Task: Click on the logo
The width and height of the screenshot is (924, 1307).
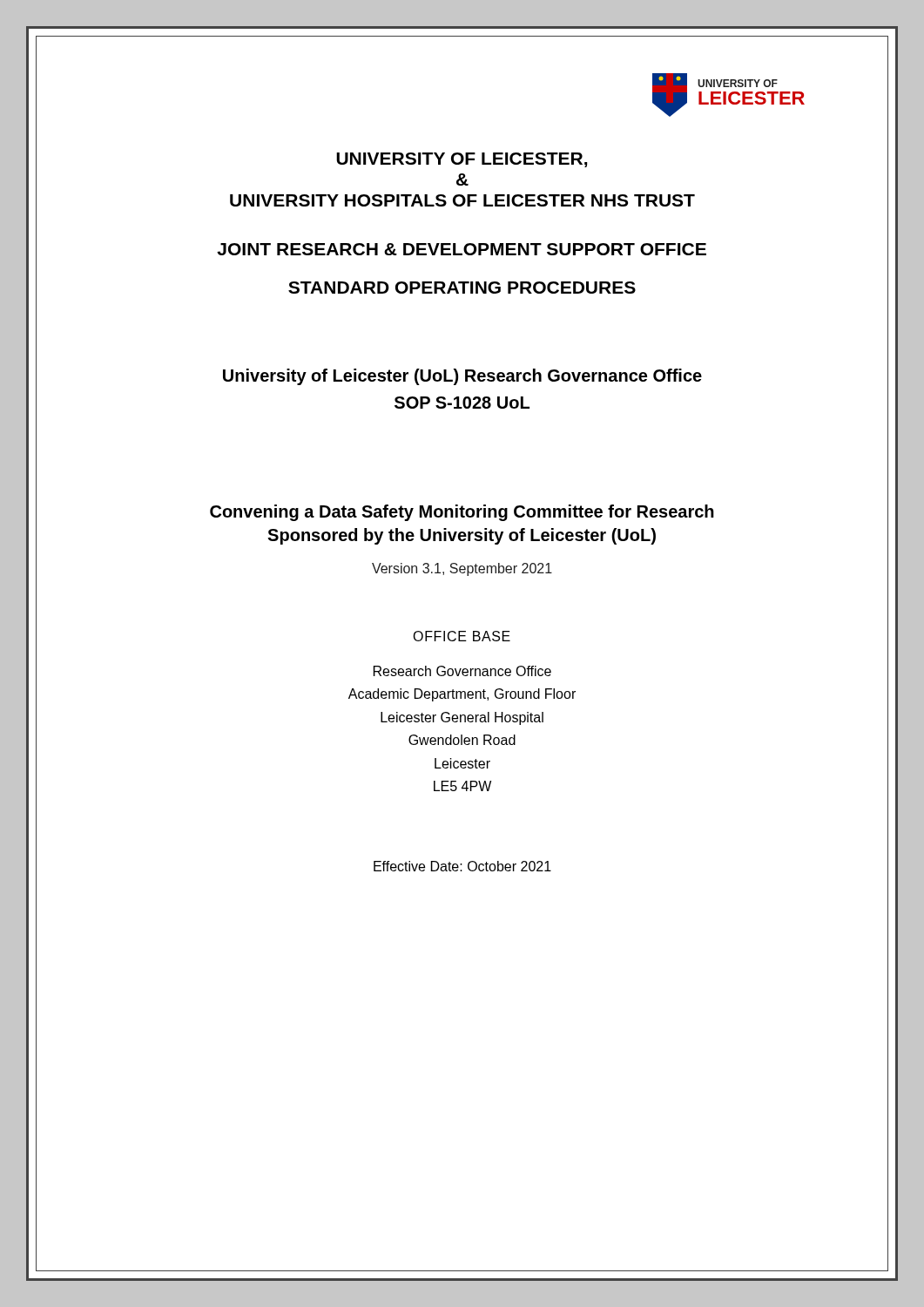Action: (462, 95)
